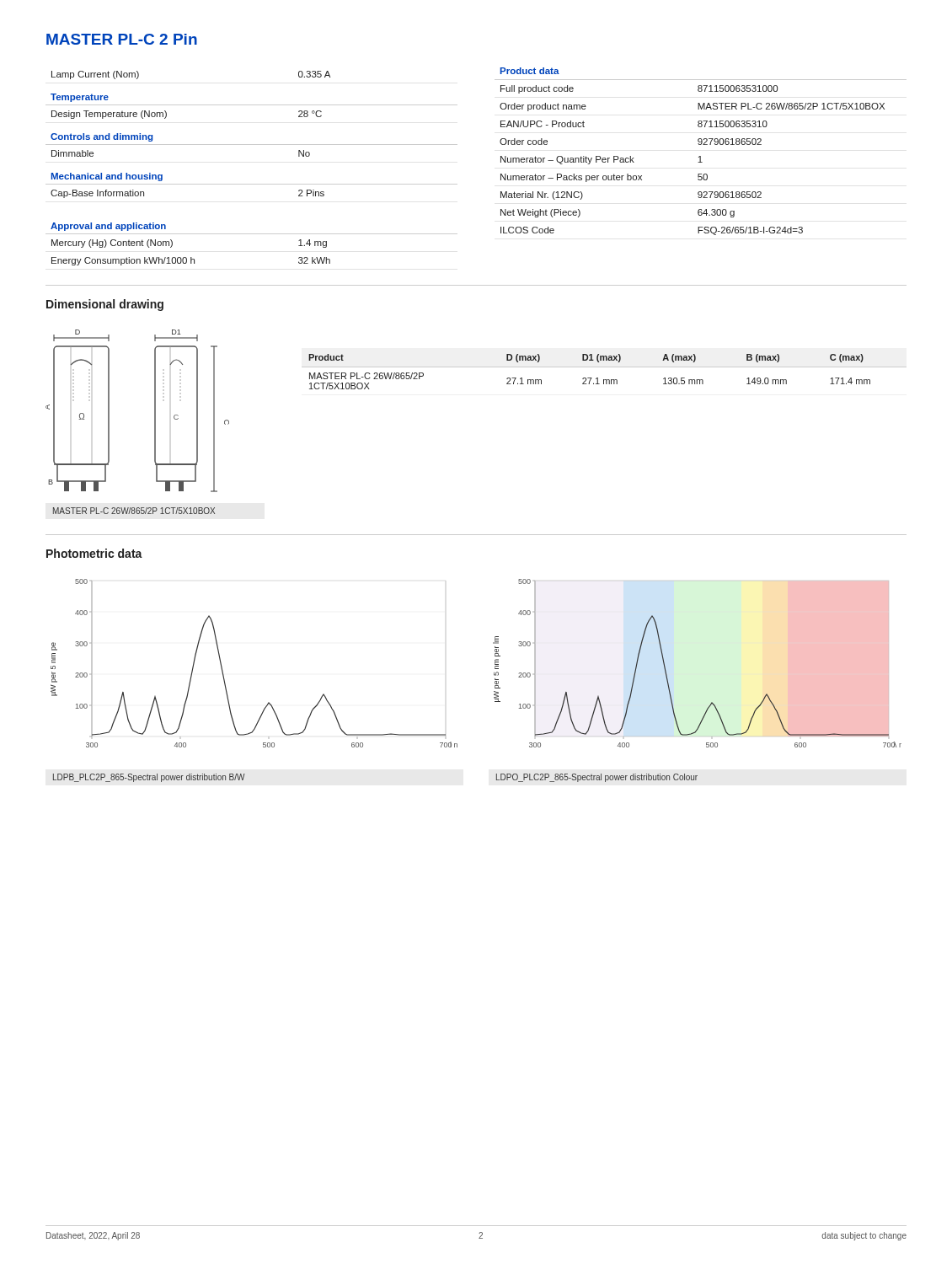Navigate to the region starting "MASTER PL-C 26W/865/2P 1CT/5X10BOX"
This screenshot has width=952, height=1264.
coord(134,511)
